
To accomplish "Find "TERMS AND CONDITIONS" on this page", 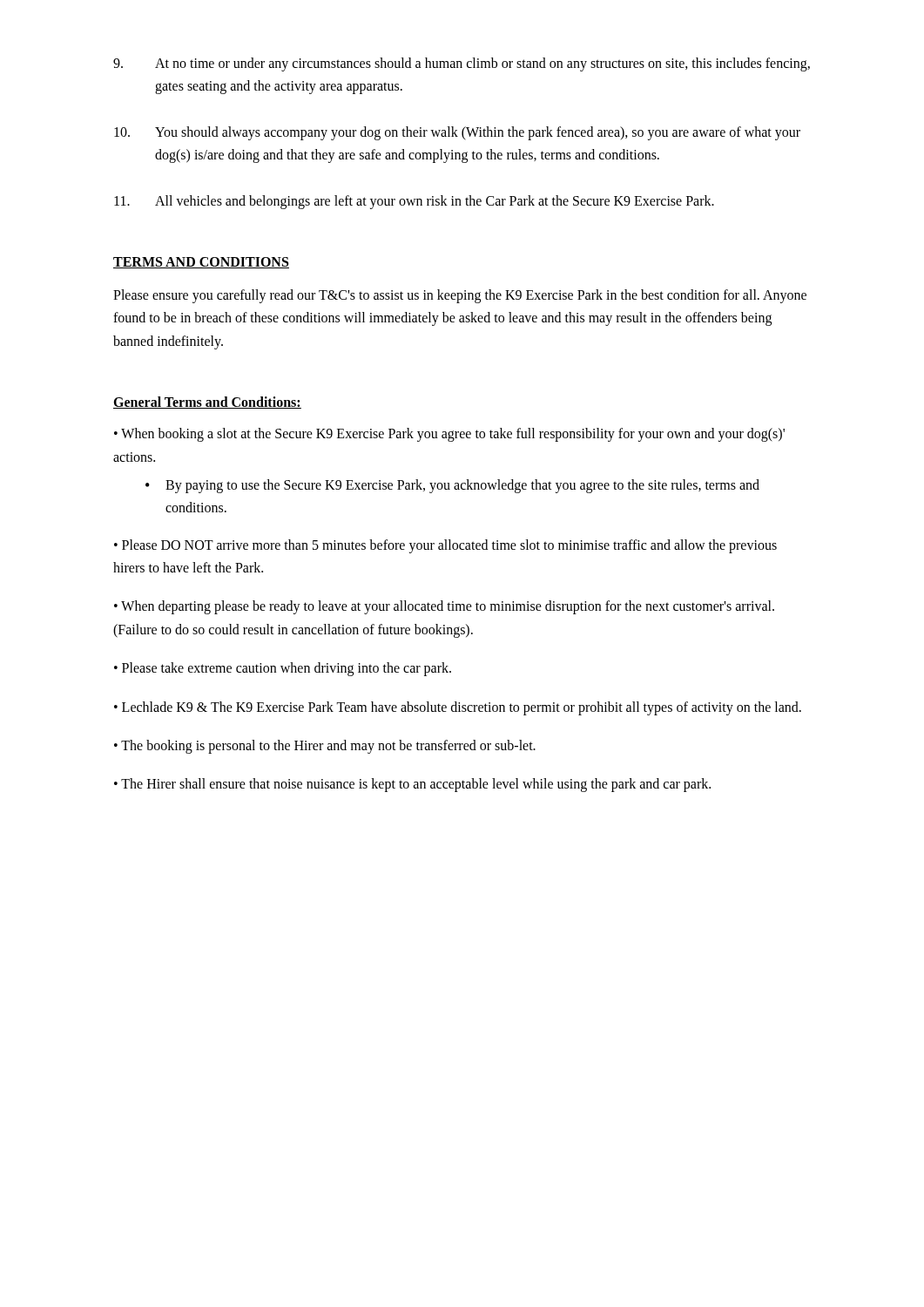I will pyautogui.click(x=201, y=262).
